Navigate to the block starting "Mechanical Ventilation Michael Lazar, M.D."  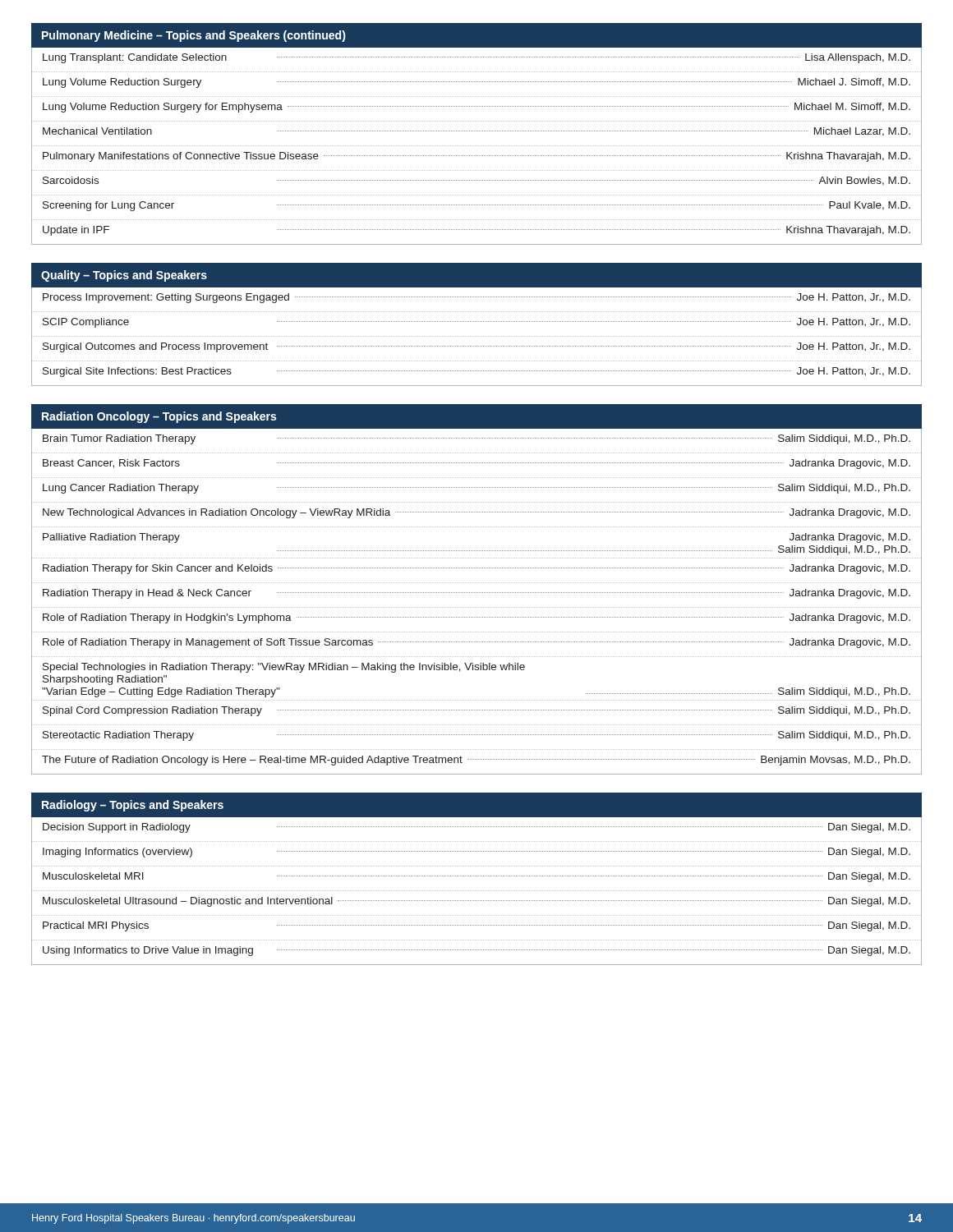[476, 131]
